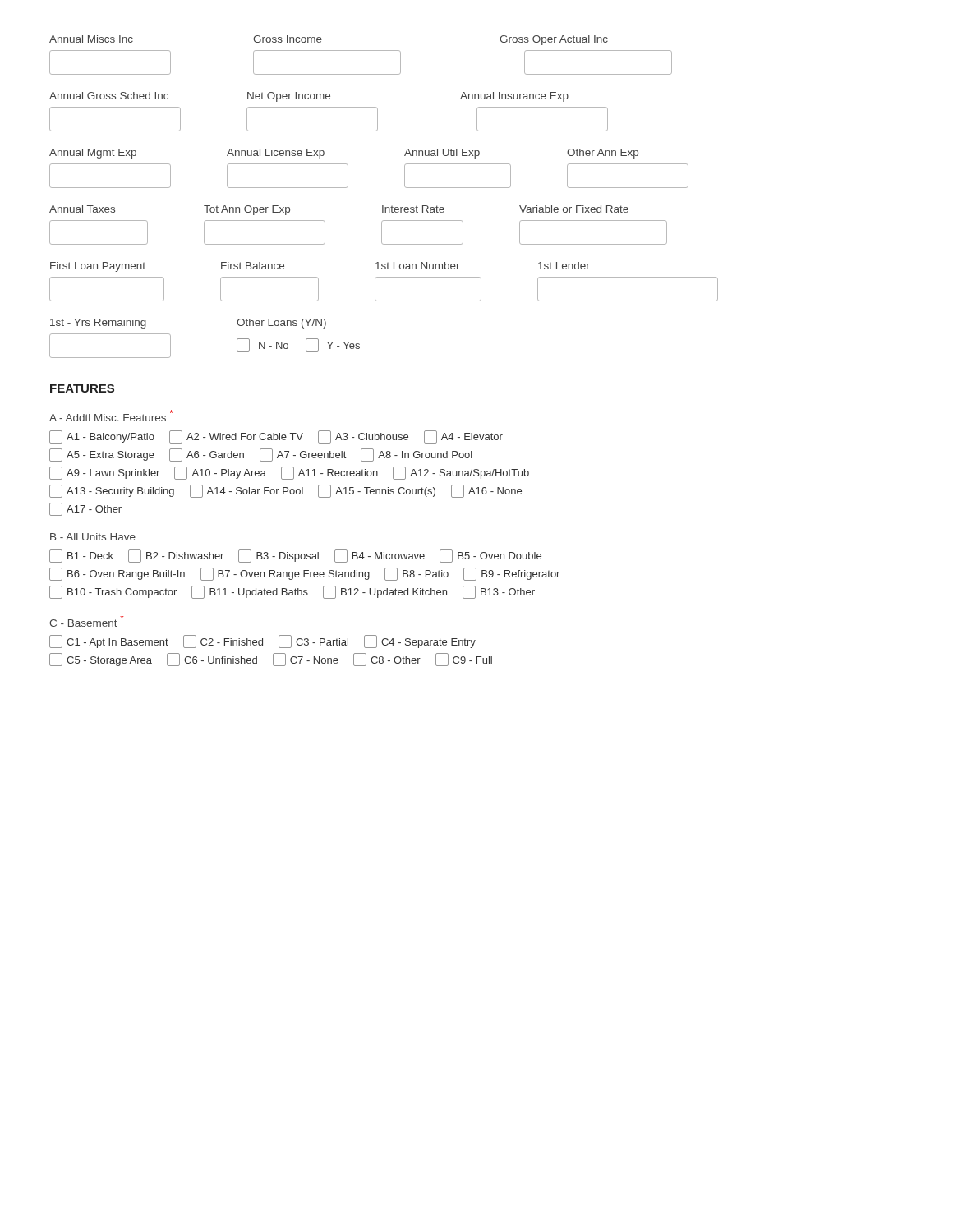Find the text block that reads "Annual Mgmt Exp"
The image size is (953, 1232).
[x=92, y=154]
